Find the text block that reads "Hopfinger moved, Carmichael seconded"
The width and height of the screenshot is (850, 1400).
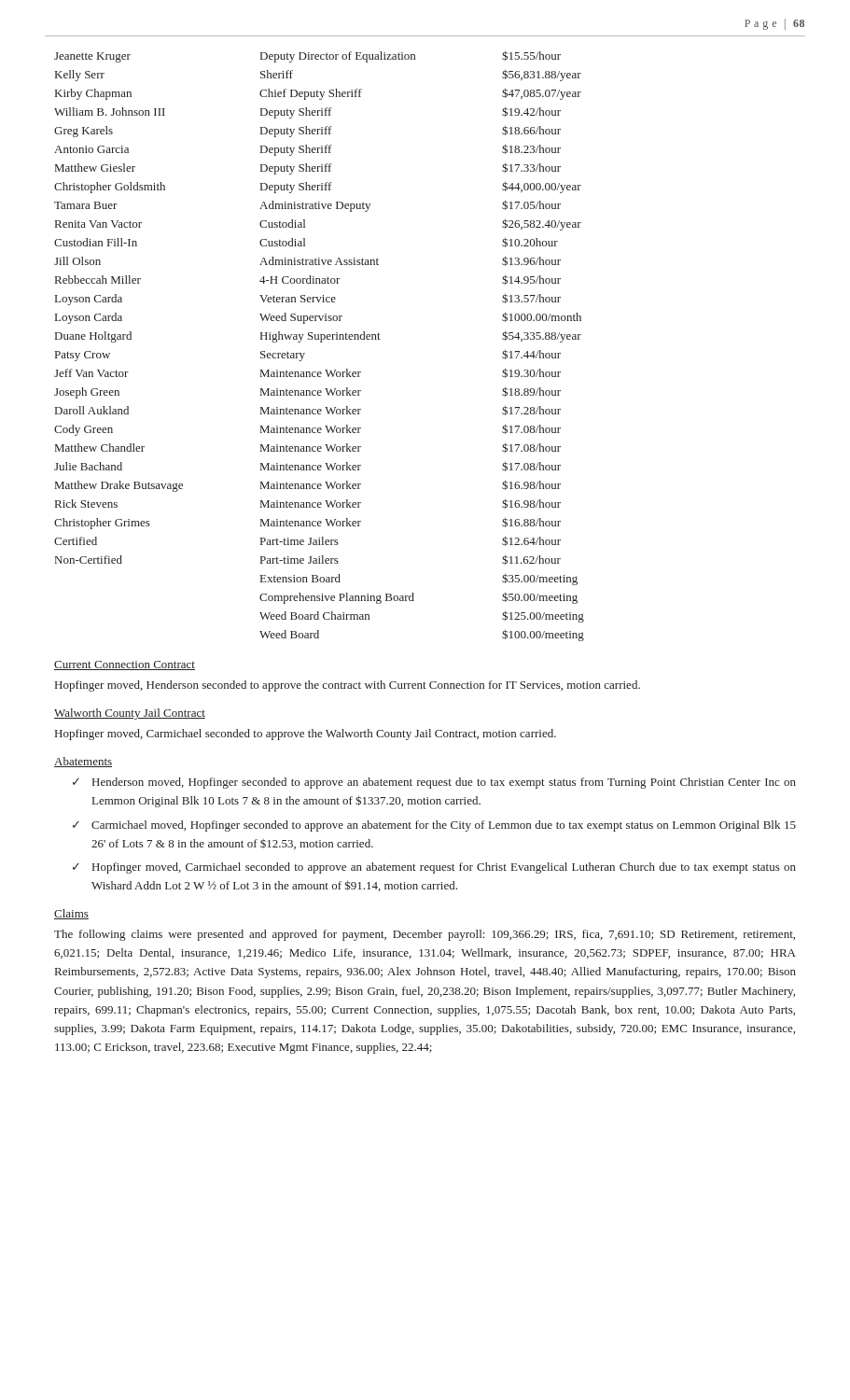(305, 733)
